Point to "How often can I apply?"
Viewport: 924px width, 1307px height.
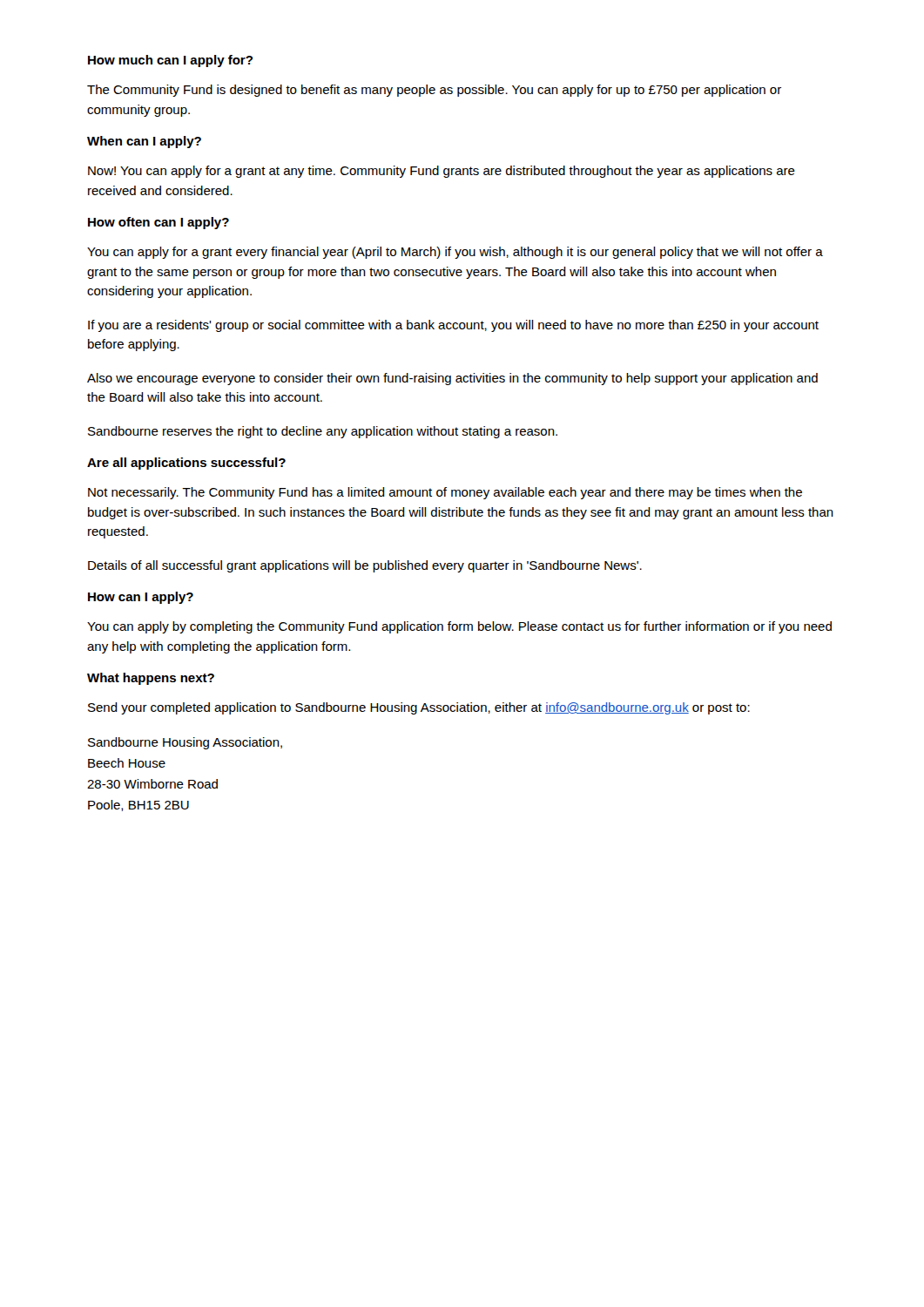[158, 222]
